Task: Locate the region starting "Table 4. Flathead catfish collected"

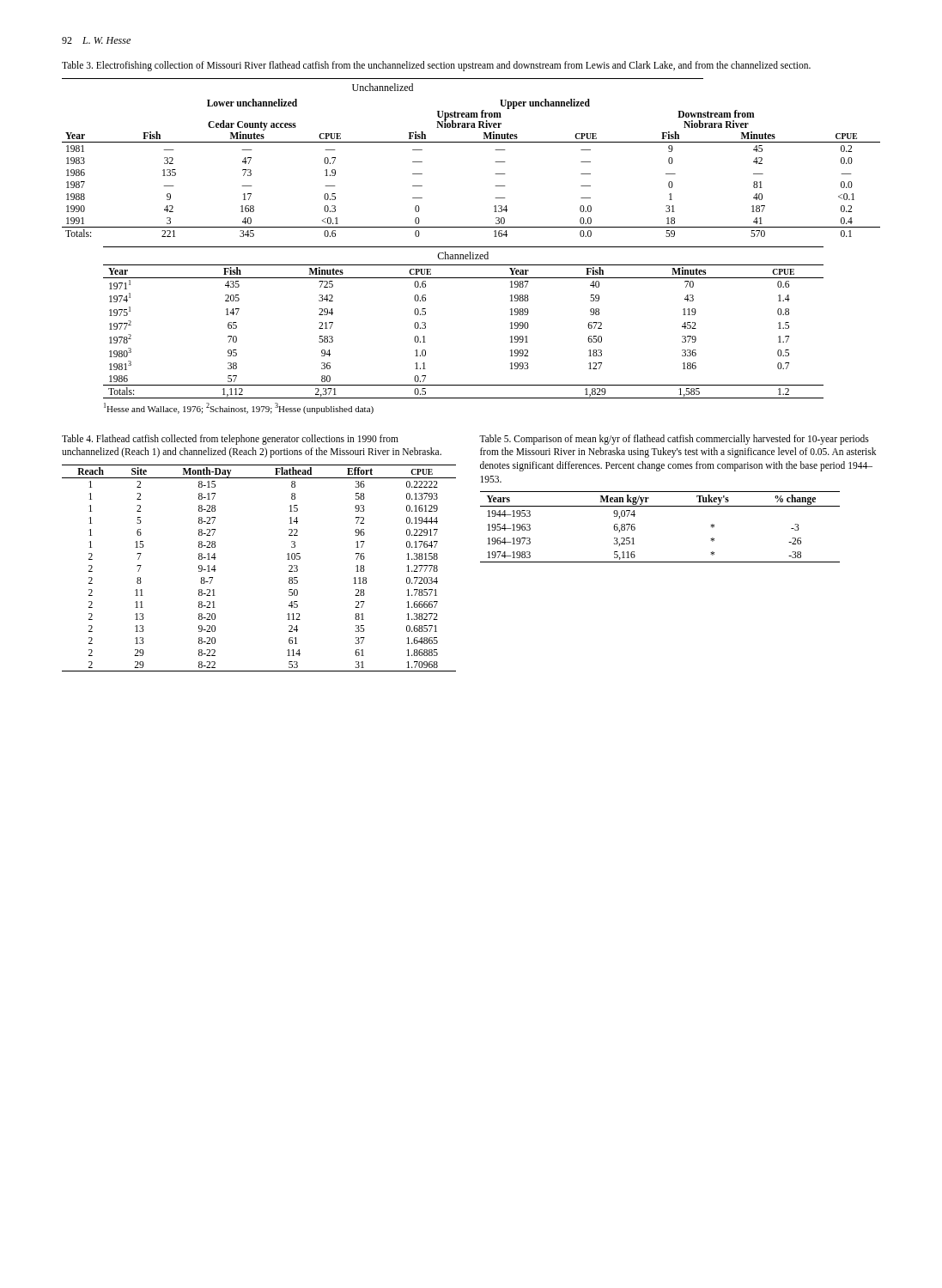Action: pyautogui.click(x=252, y=445)
